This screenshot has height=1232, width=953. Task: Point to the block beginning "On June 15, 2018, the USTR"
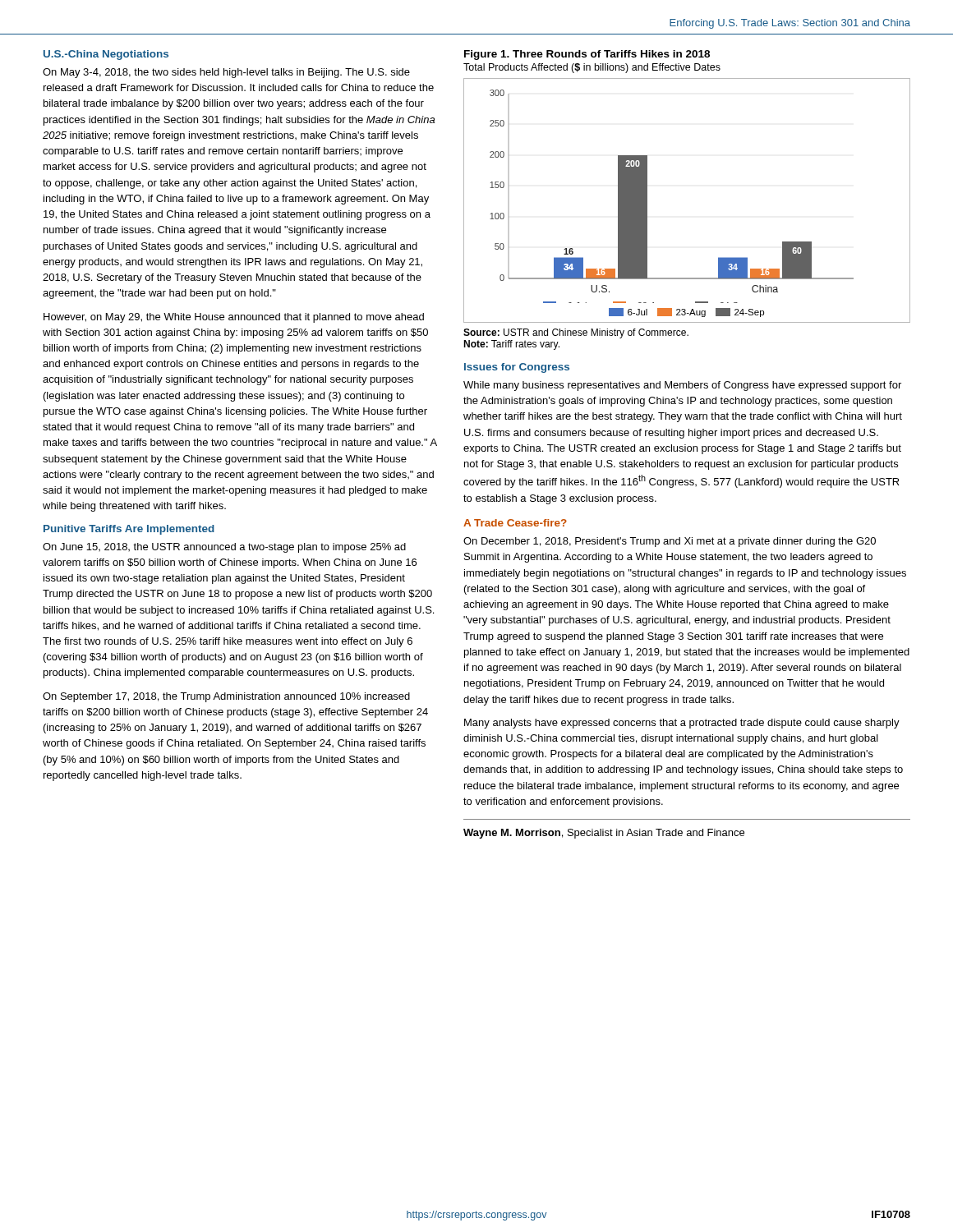[x=239, y=609]
